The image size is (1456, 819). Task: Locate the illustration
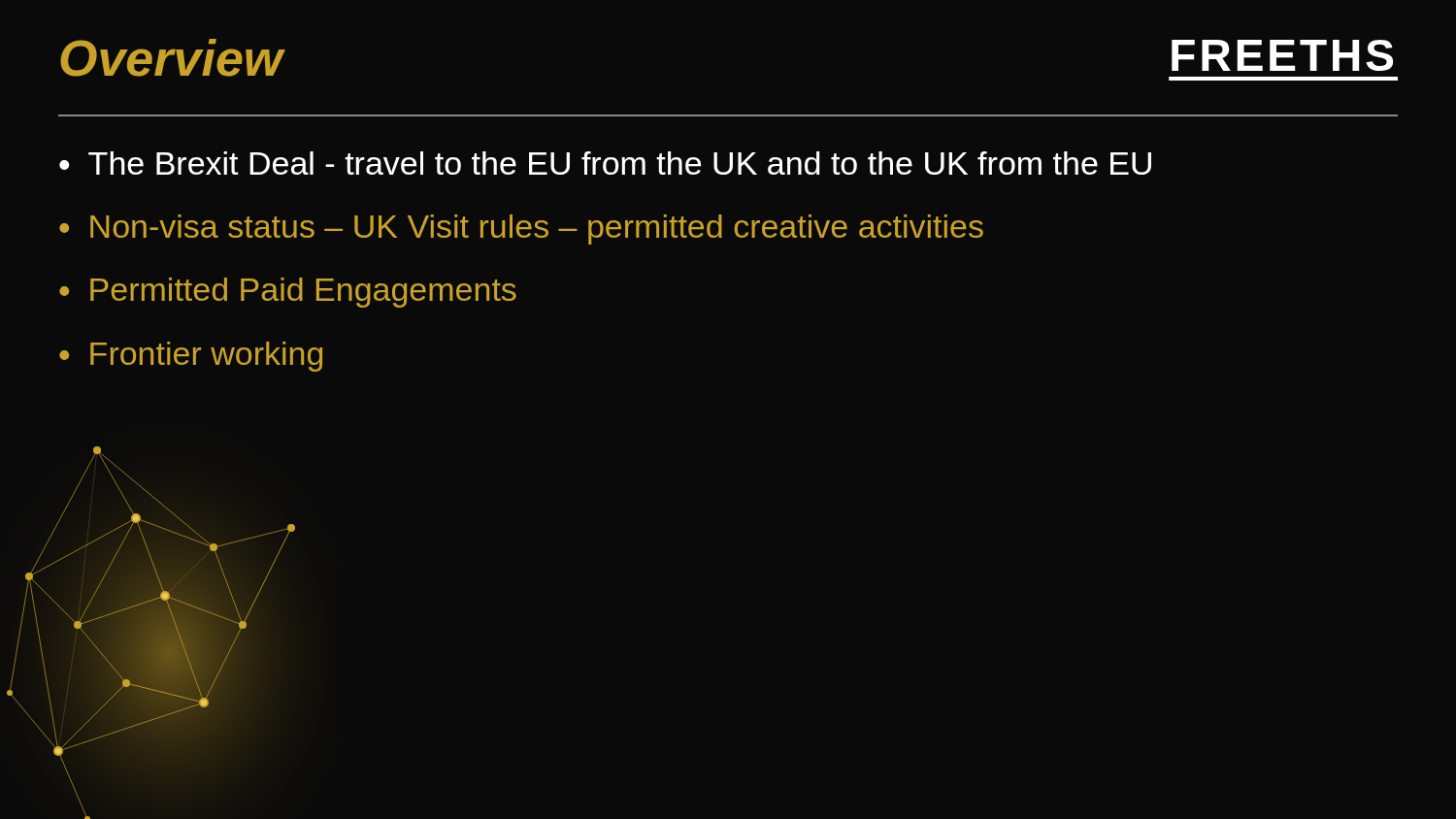coord(170,610)
